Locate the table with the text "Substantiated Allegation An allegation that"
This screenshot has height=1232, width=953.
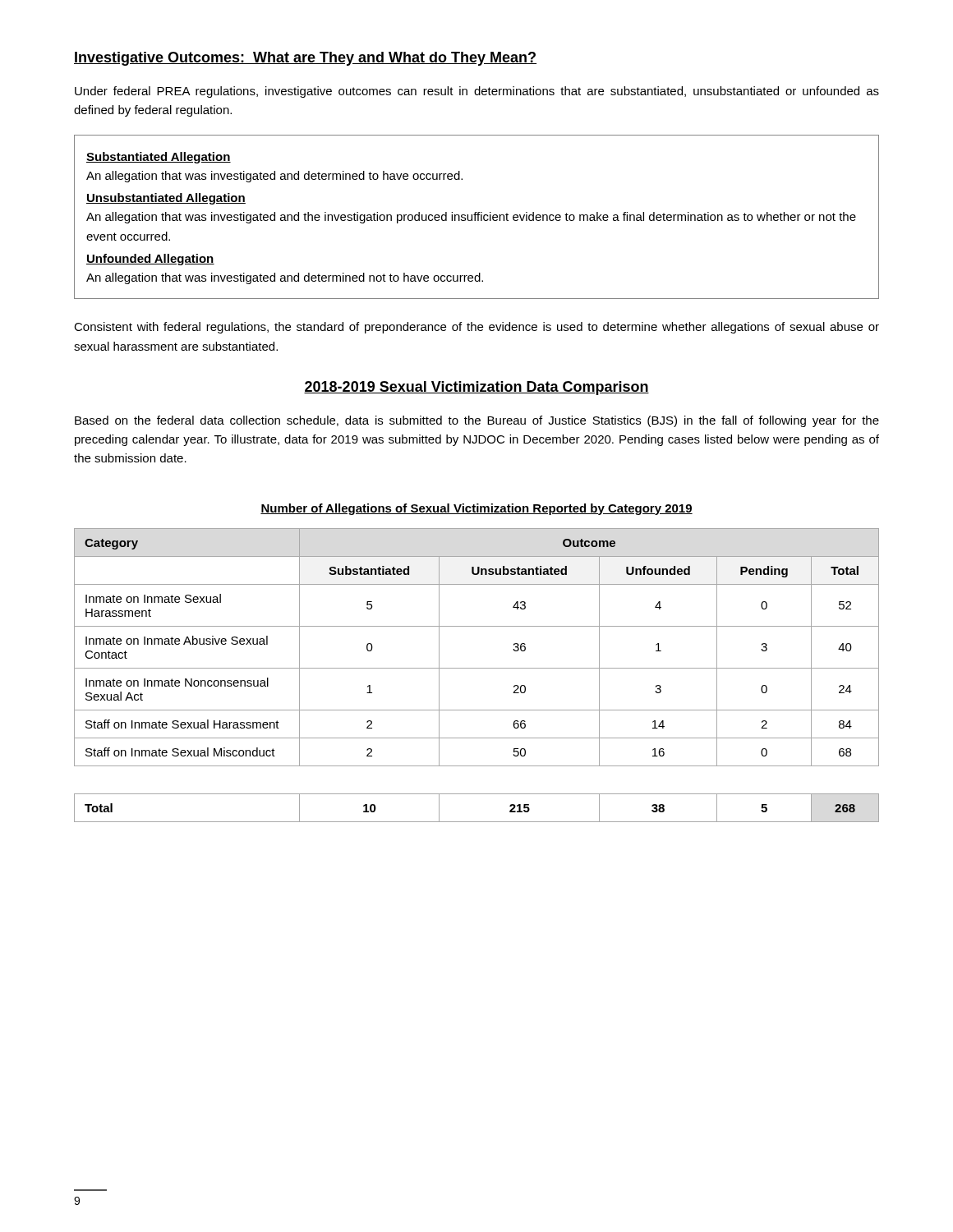tap(476, 217)
